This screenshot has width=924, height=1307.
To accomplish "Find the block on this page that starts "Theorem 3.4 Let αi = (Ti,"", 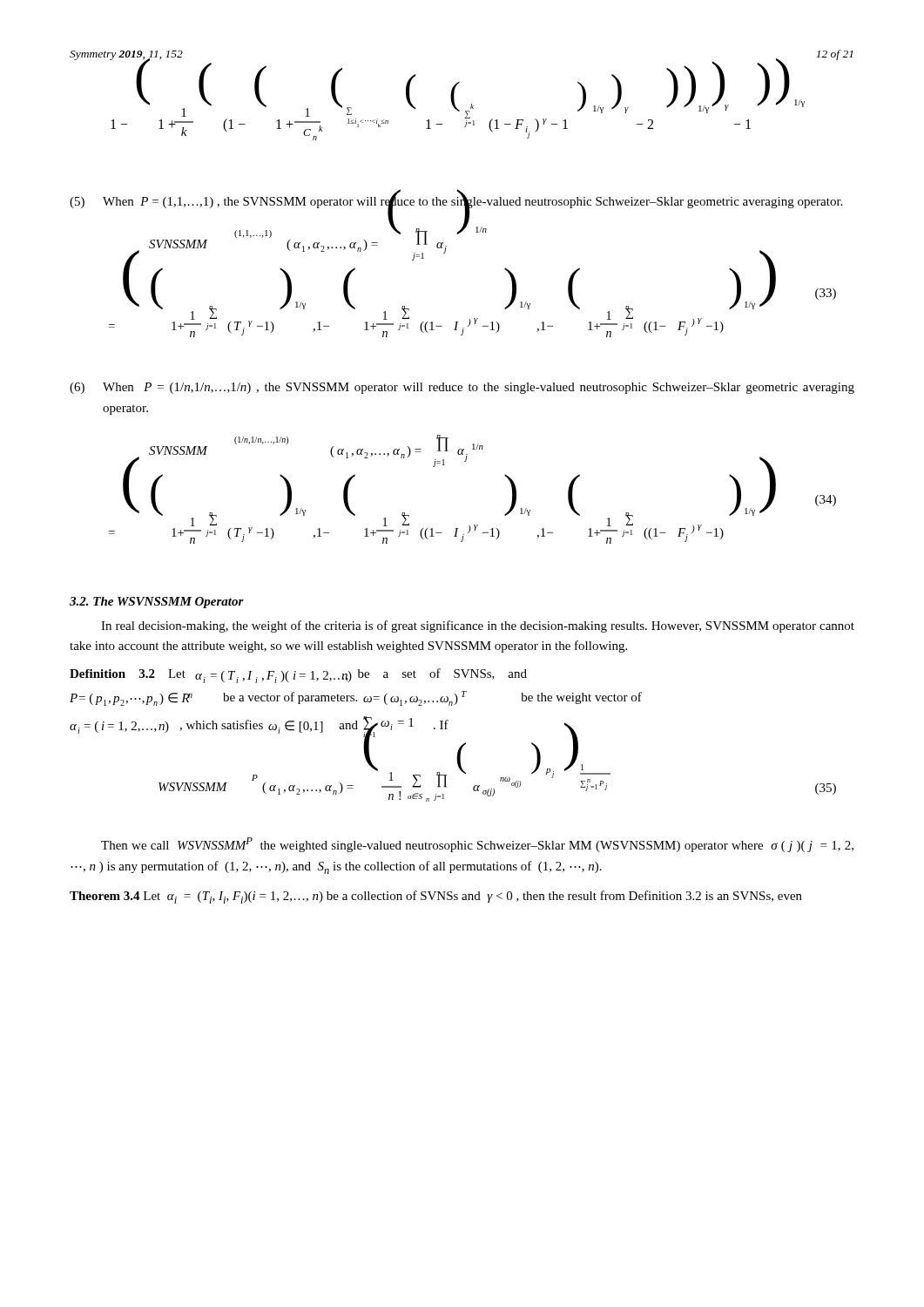I will 436,897.
